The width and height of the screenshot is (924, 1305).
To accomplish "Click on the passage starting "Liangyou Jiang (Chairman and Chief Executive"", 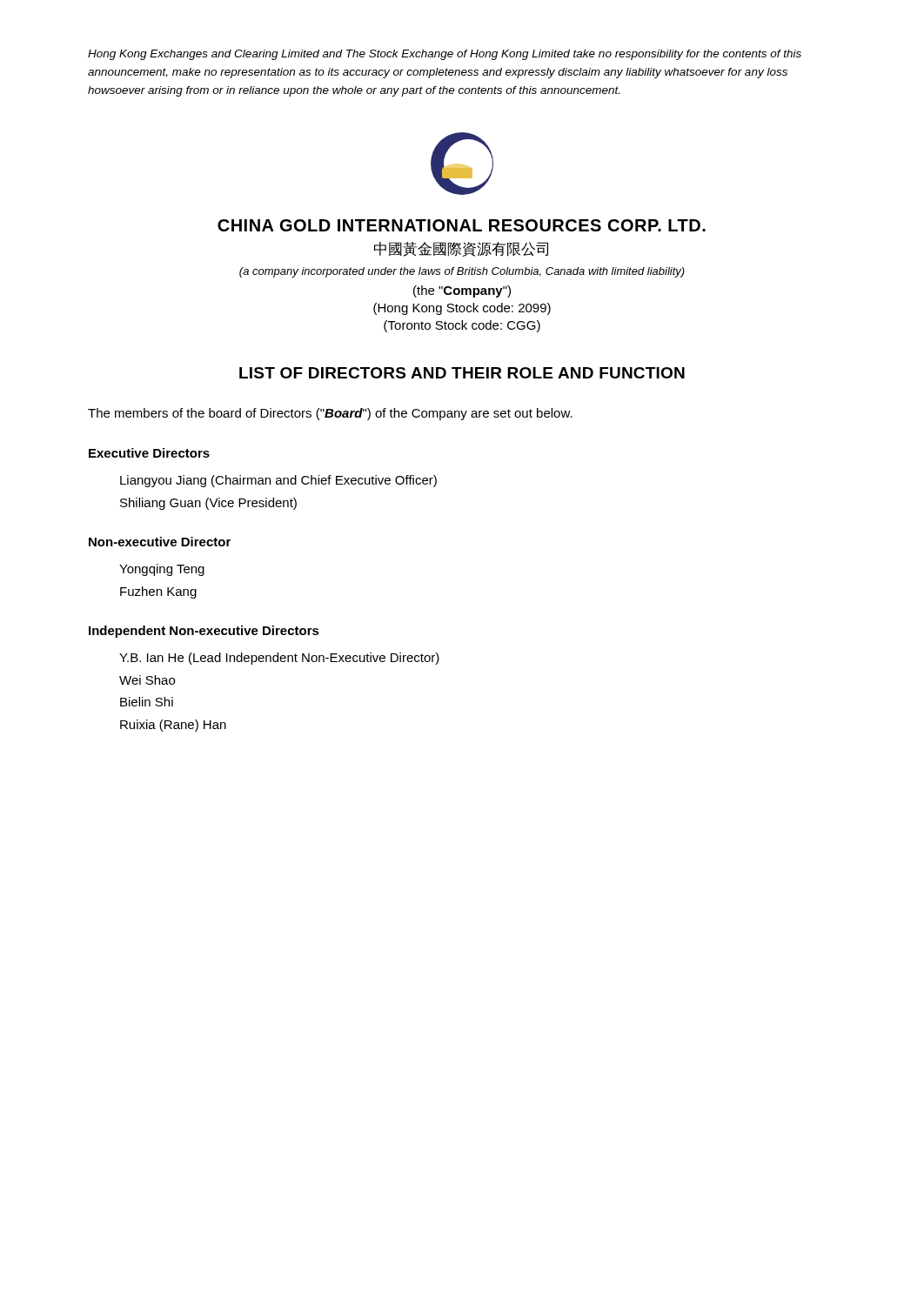I will point(278,480).
